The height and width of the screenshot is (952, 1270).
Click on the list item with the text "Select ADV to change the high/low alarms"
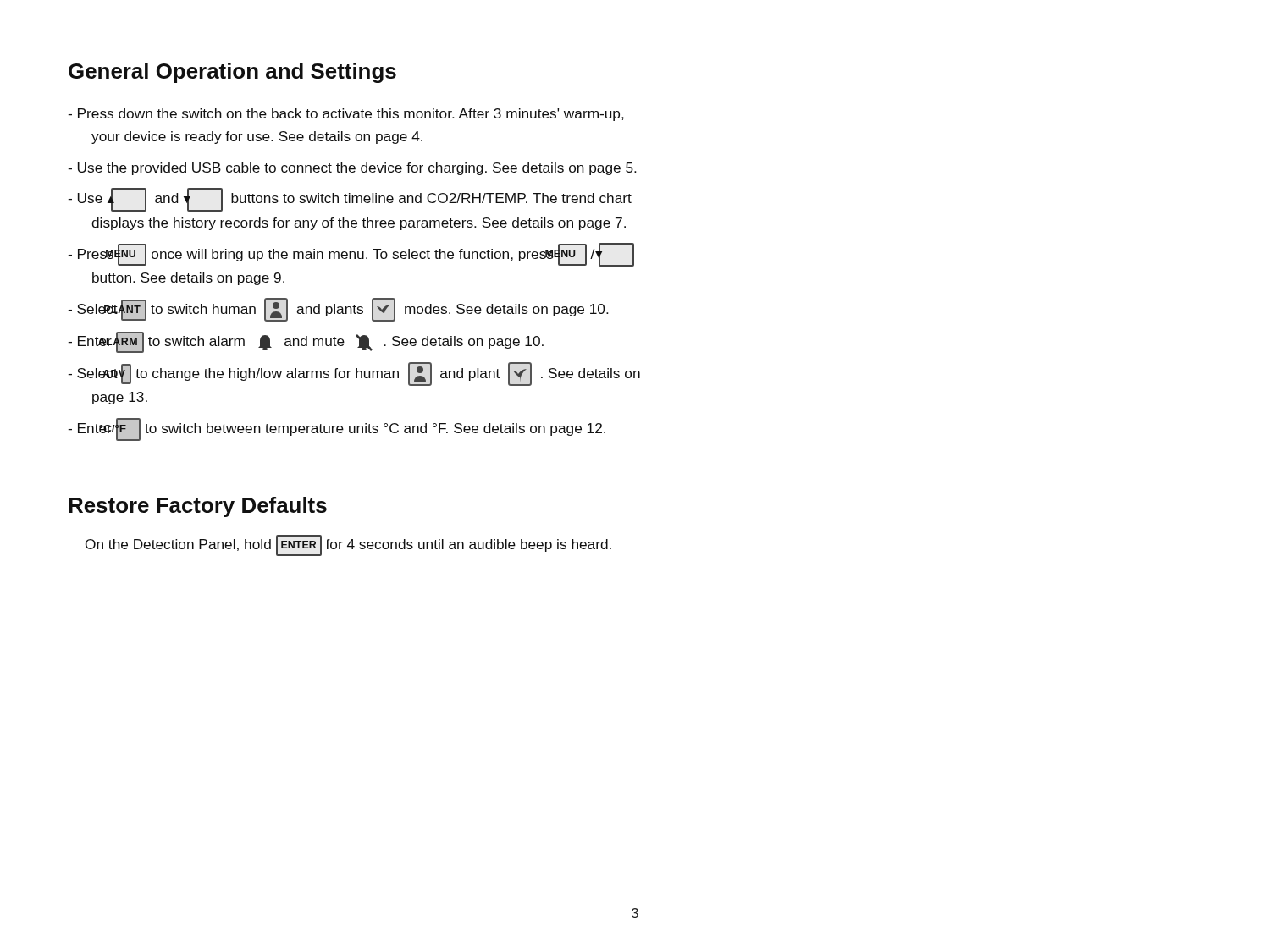354,385
